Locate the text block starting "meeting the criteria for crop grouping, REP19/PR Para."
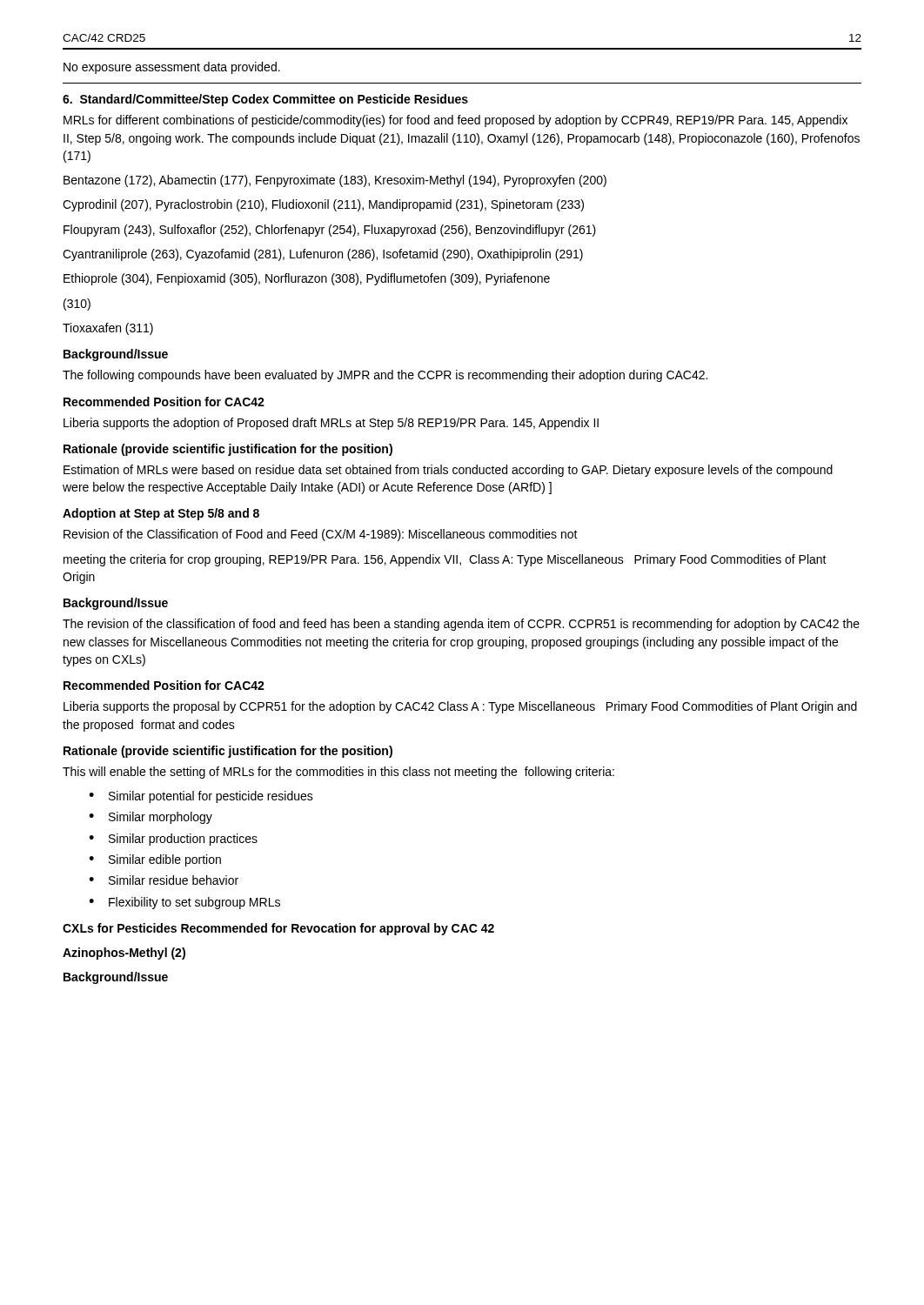The height and width of the screenshot is (1305, 924). [x=444, y=568]
